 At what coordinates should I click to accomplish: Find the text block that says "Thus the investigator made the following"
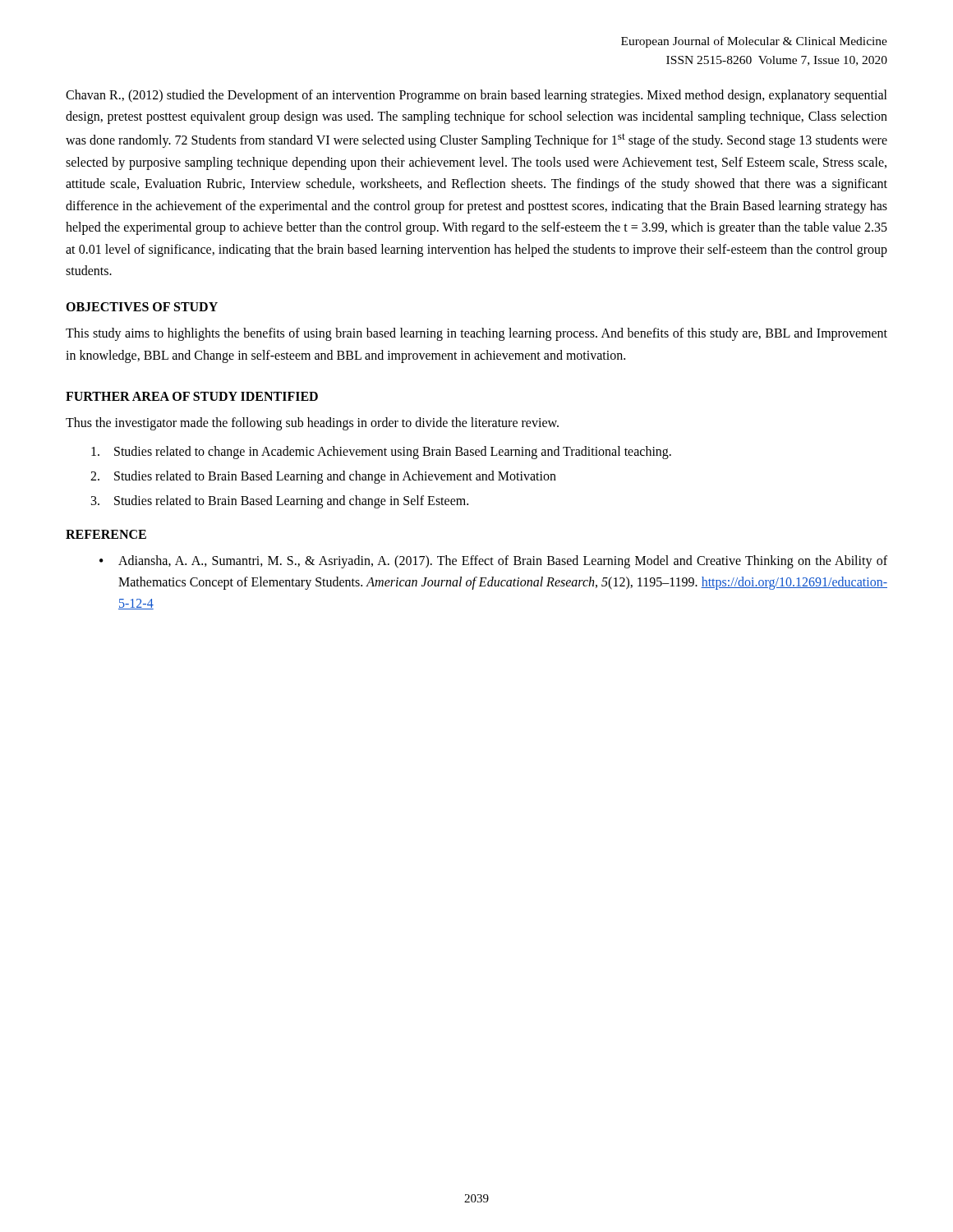[x=313, y=423]
